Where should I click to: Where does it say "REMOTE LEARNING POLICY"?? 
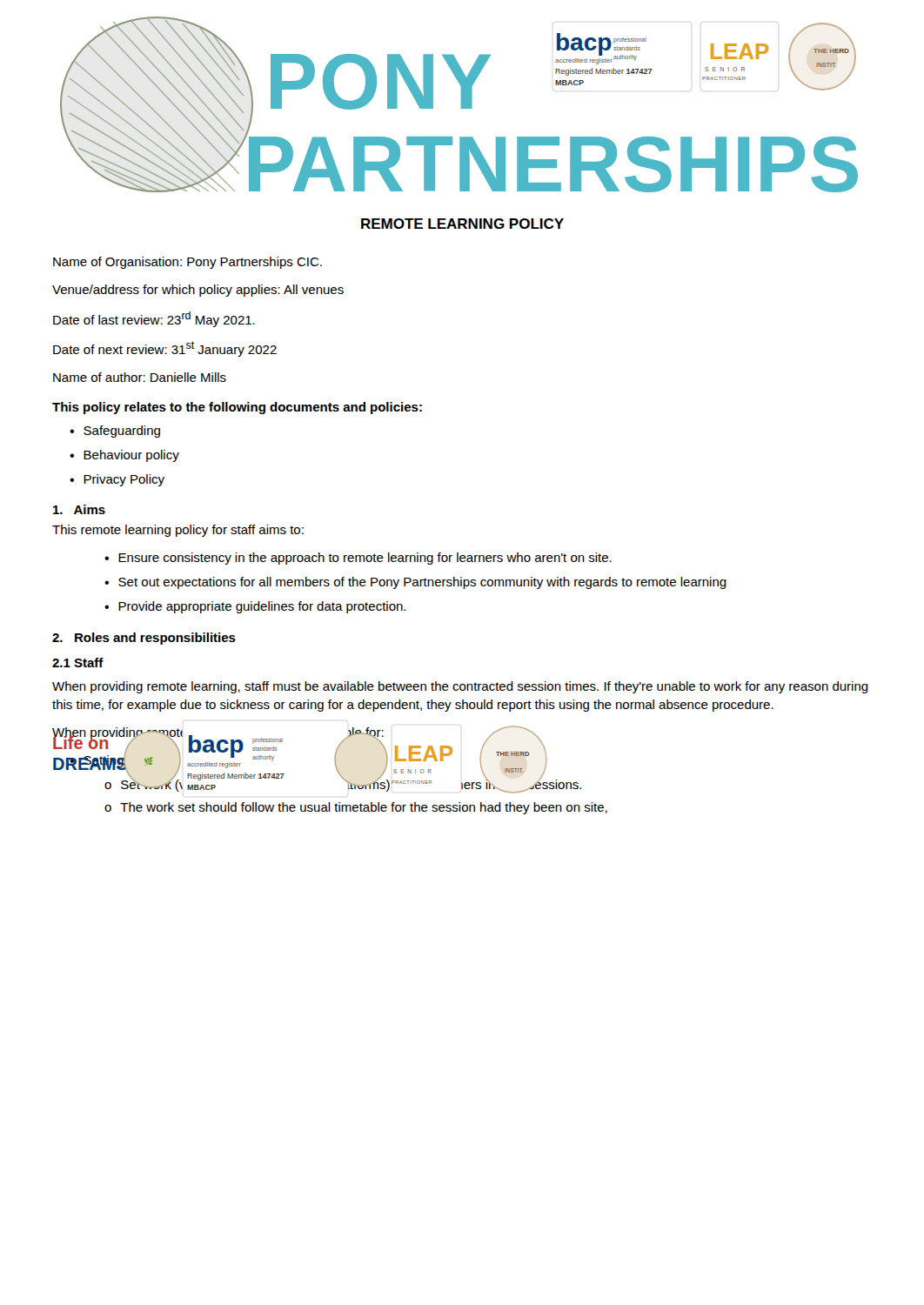pyautogui.click(x=462, y=224)
